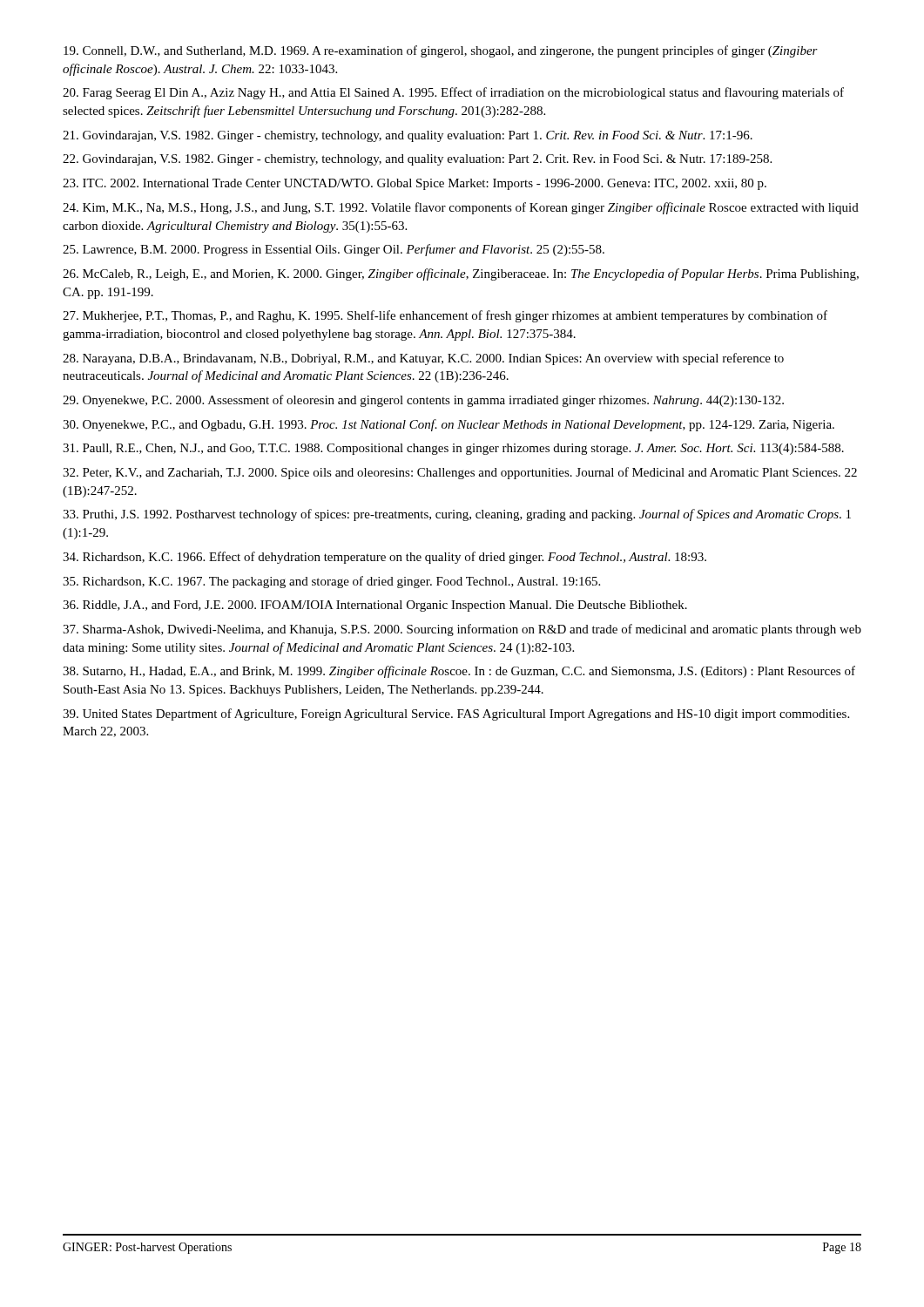Click the passage that begins "29. Onyenekwe, P.C. 2000. Assessment of oleoresin"

coord(424,400)
